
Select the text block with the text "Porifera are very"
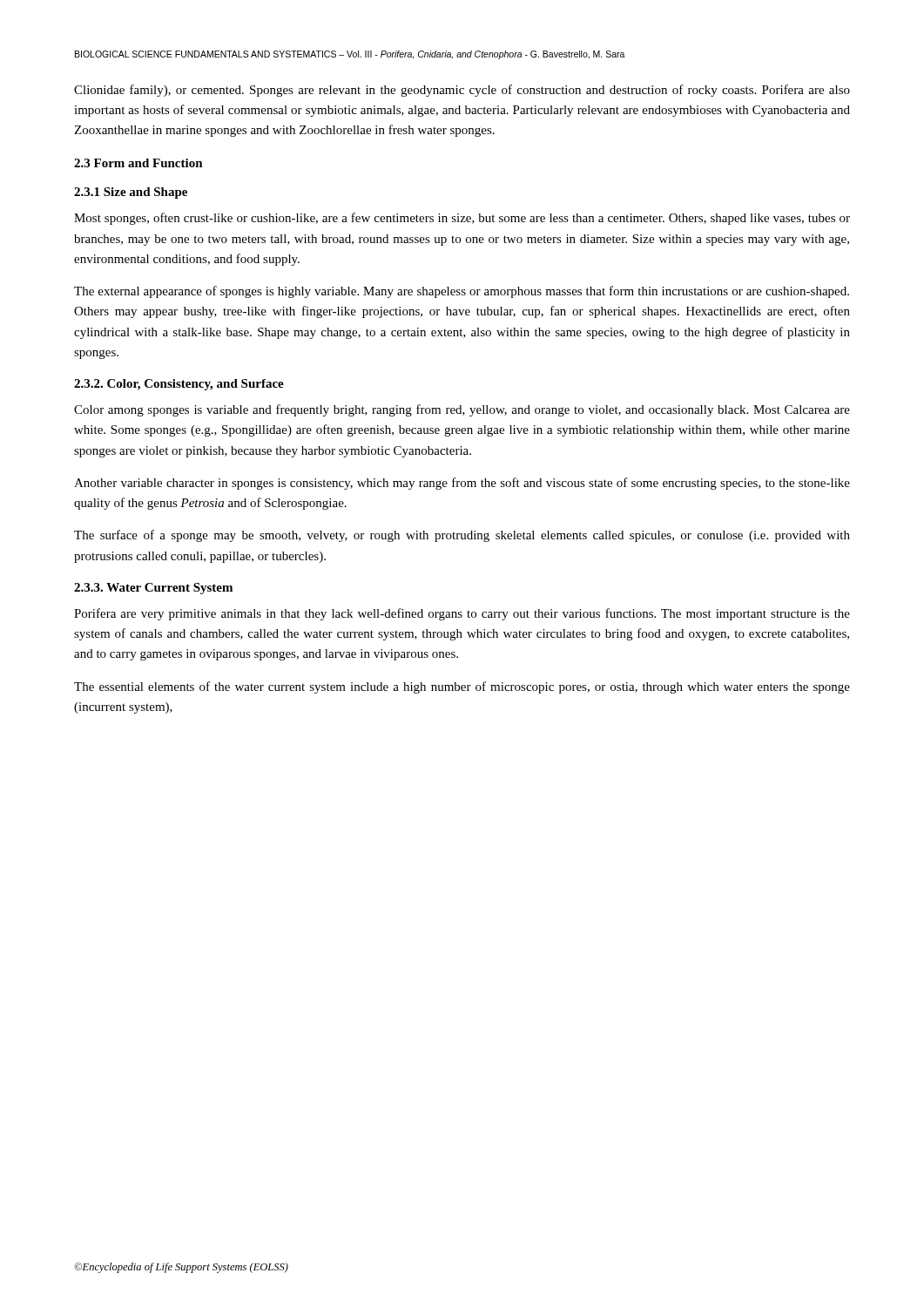click(x=462, y=634)
